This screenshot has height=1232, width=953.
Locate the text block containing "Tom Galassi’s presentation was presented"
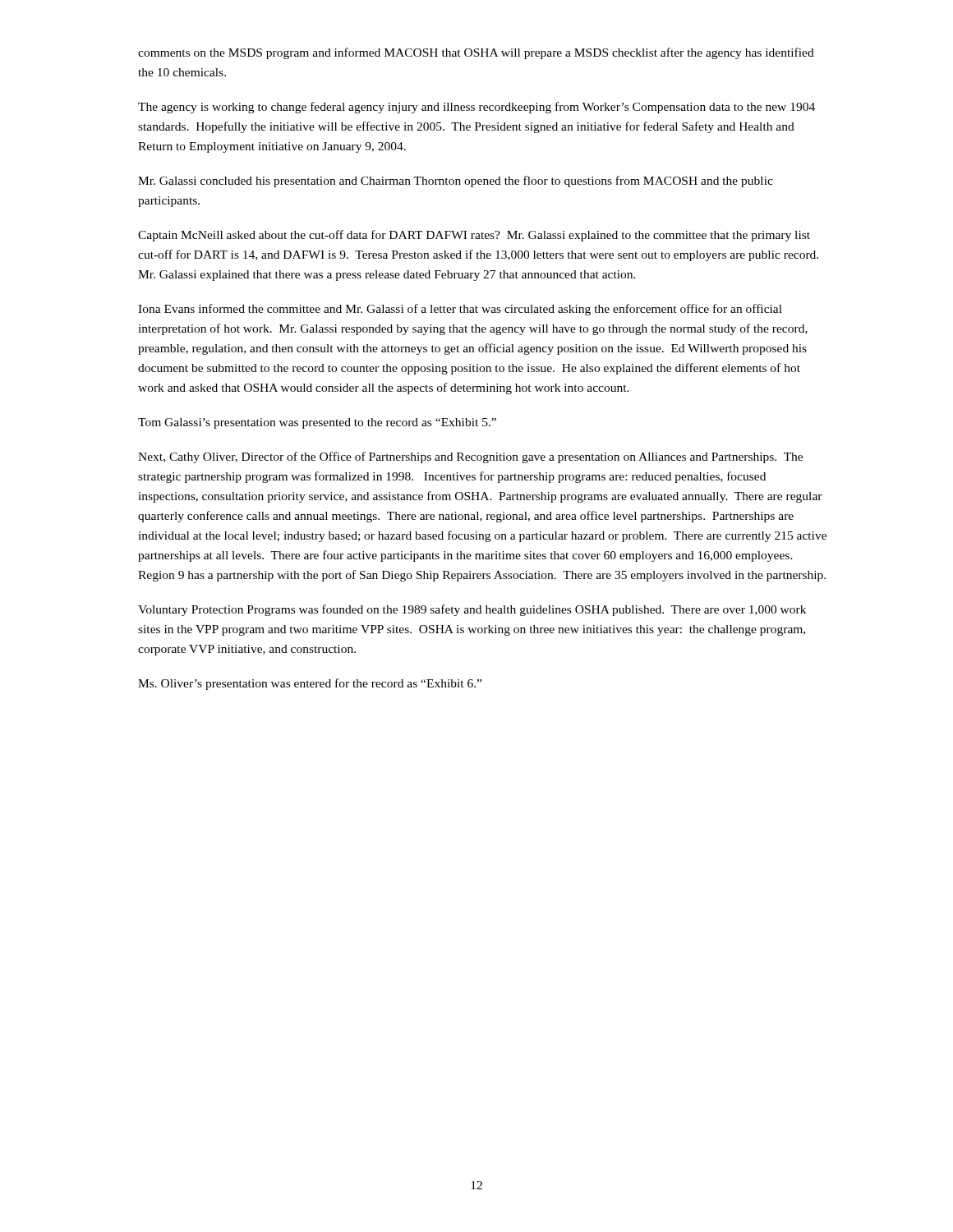point(317,422)
